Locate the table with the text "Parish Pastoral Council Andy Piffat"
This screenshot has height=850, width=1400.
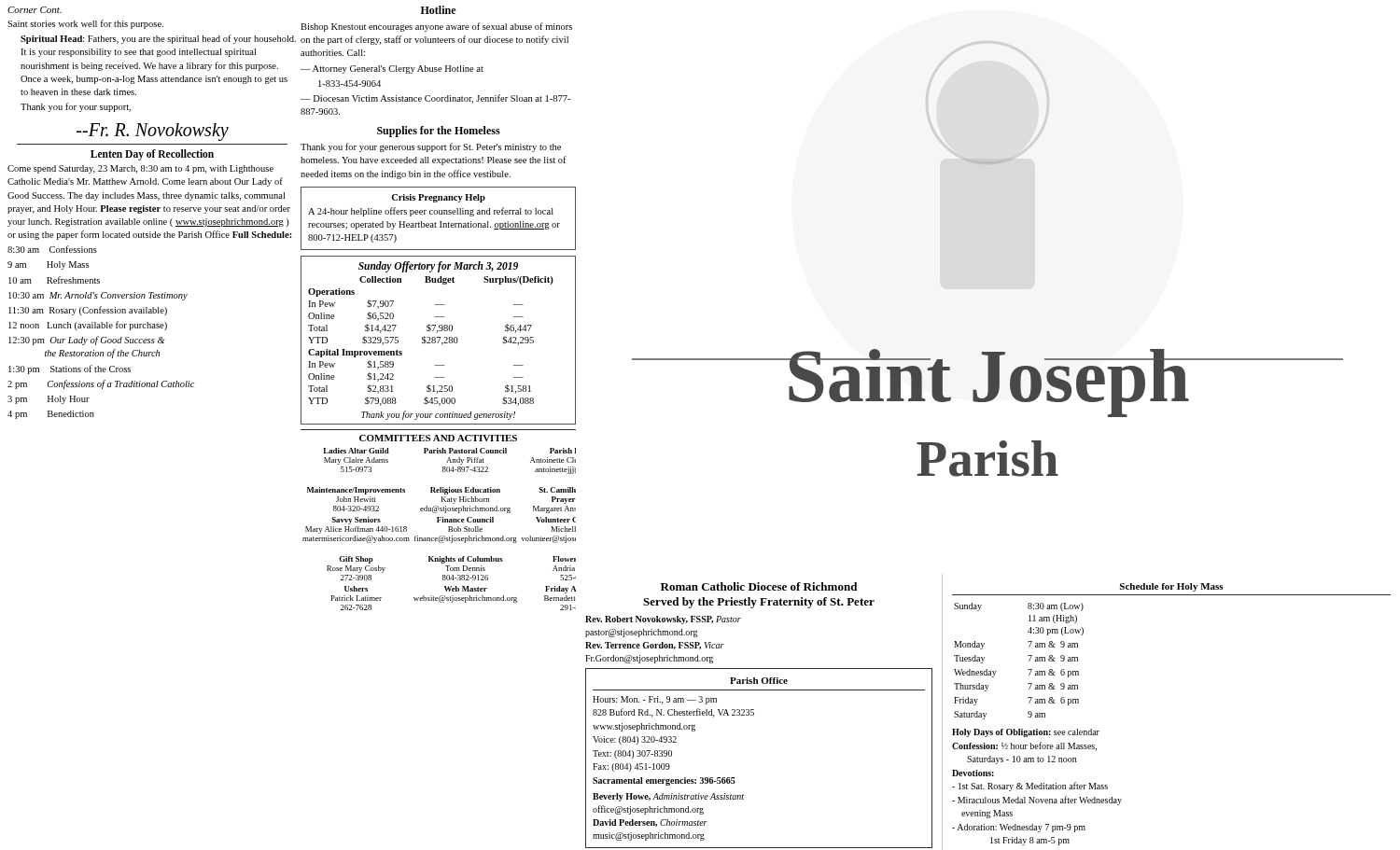pyautogui.click(x=438, y=521)
